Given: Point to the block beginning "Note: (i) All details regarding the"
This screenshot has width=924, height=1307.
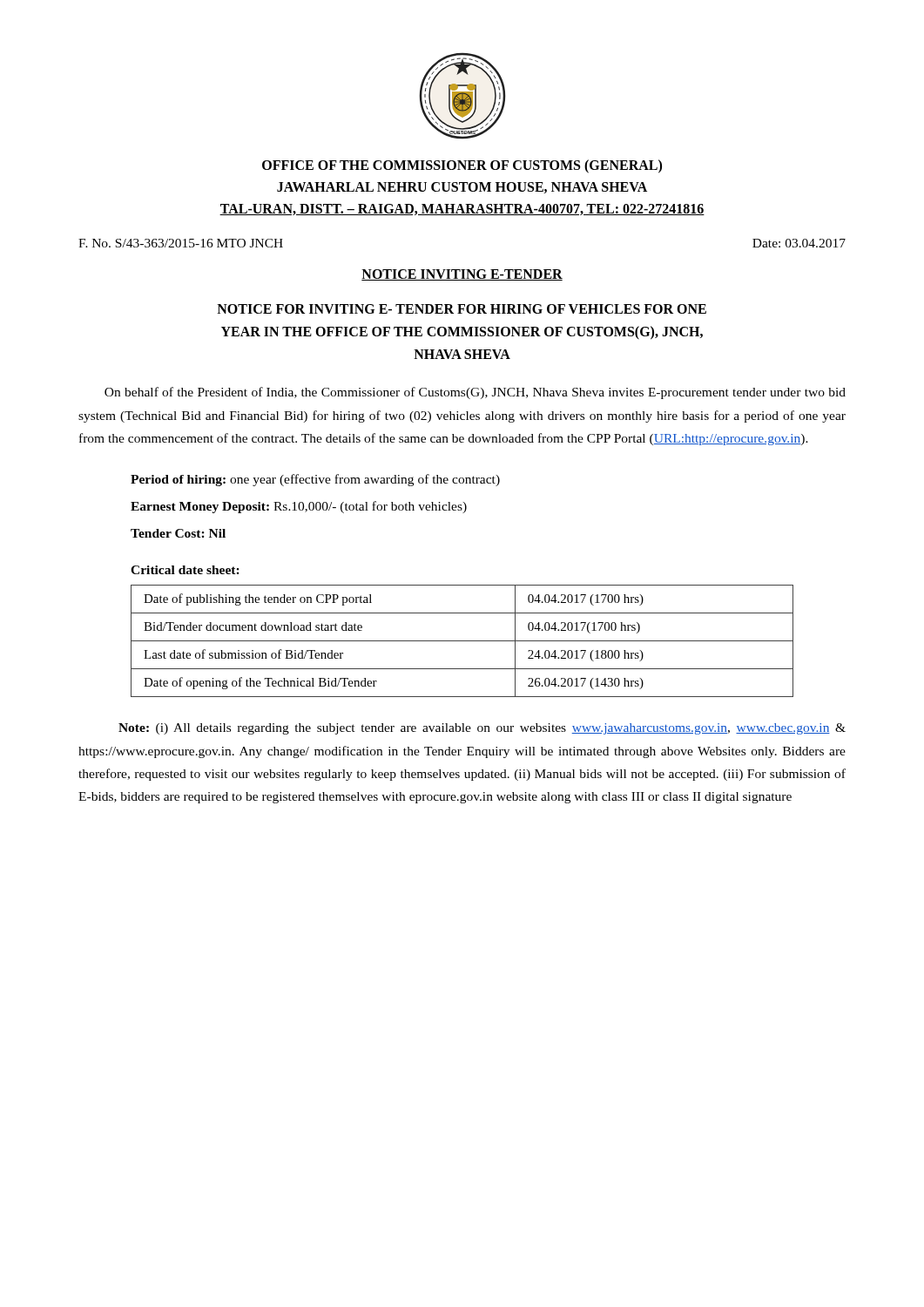Looking at the screenshot, I should (x=462, y=762).
